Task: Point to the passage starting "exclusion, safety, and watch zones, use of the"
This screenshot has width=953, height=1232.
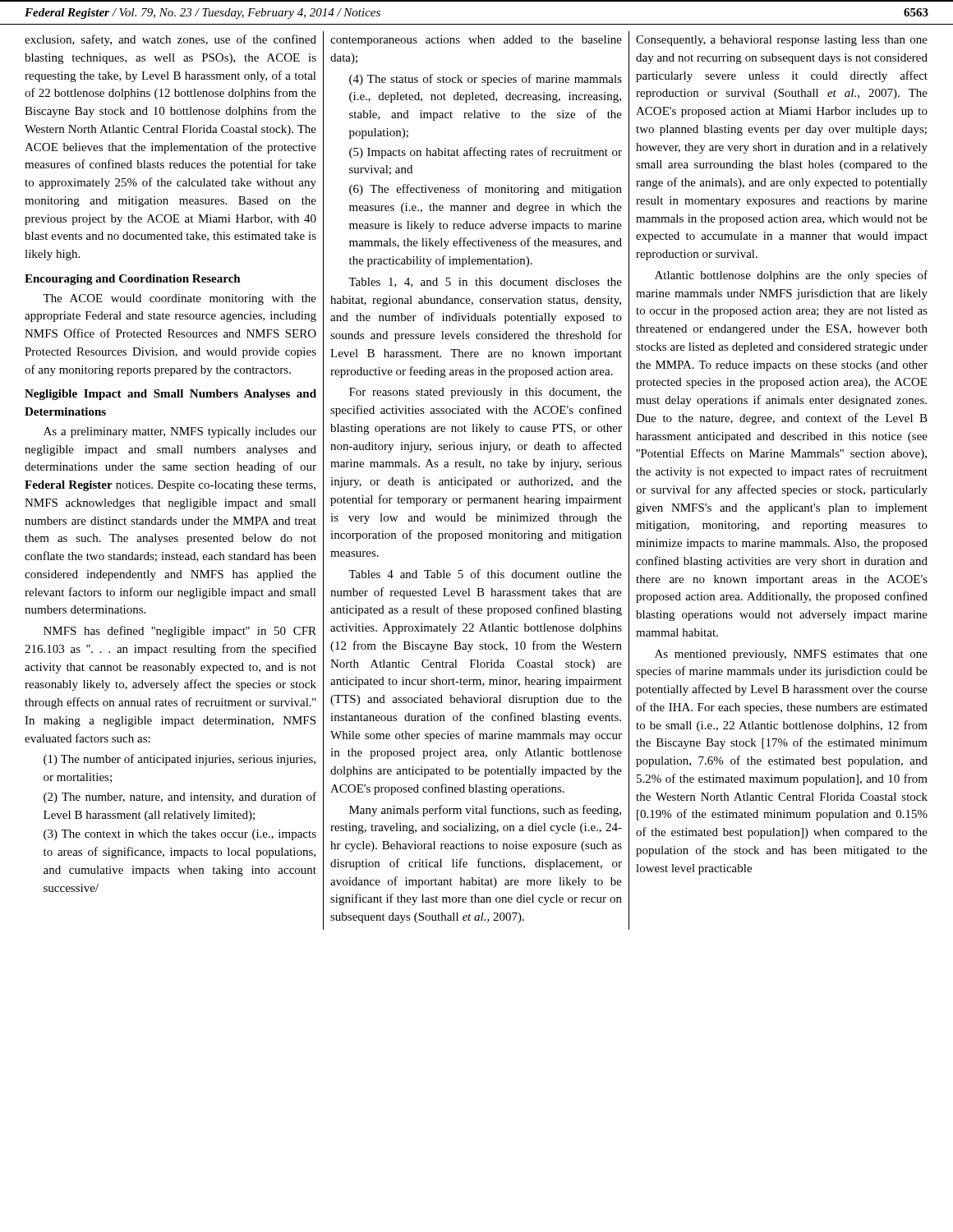Action: click(x=170, y=147)
